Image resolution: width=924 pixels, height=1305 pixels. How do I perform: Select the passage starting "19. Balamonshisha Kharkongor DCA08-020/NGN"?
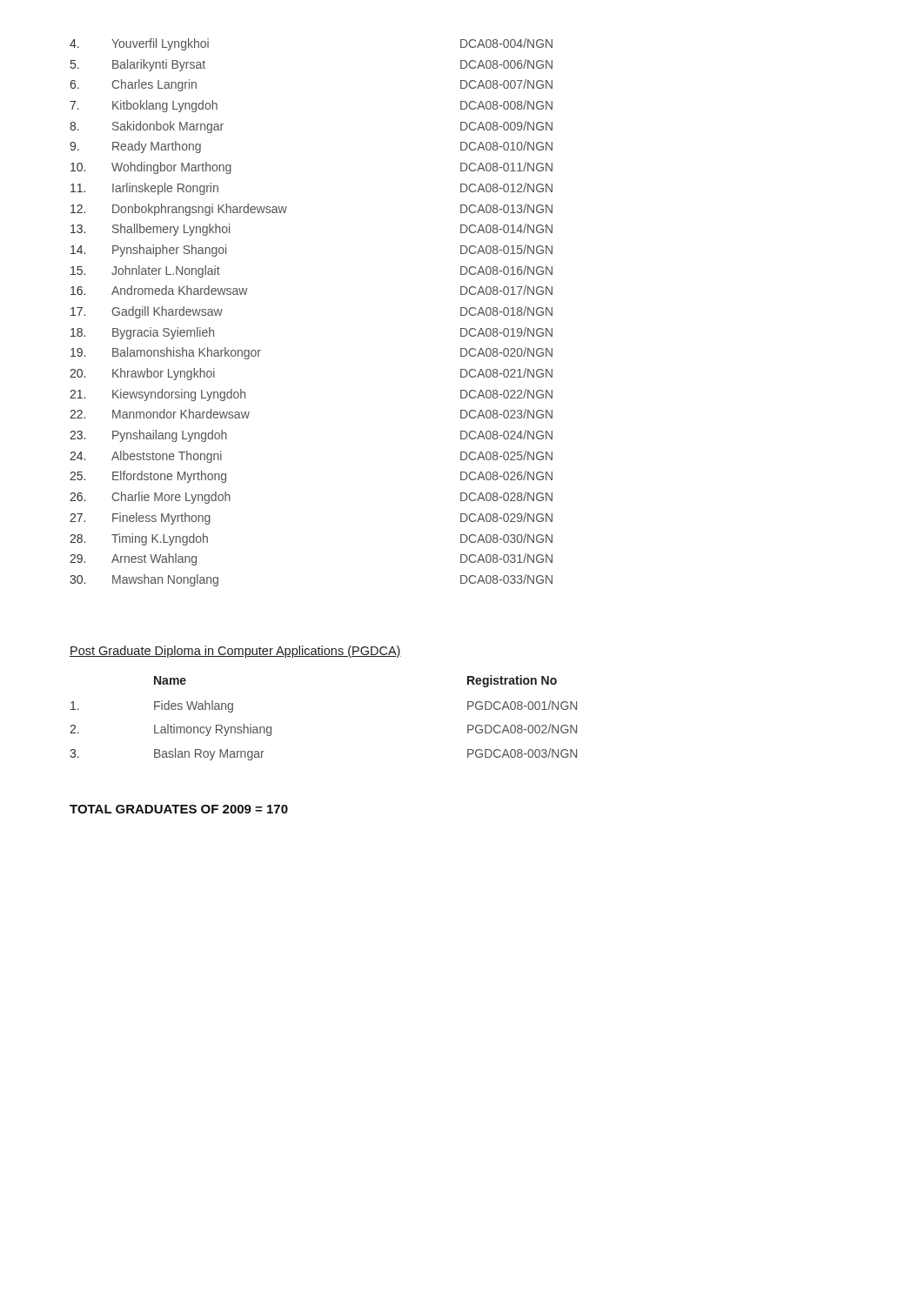pos(183,353)
